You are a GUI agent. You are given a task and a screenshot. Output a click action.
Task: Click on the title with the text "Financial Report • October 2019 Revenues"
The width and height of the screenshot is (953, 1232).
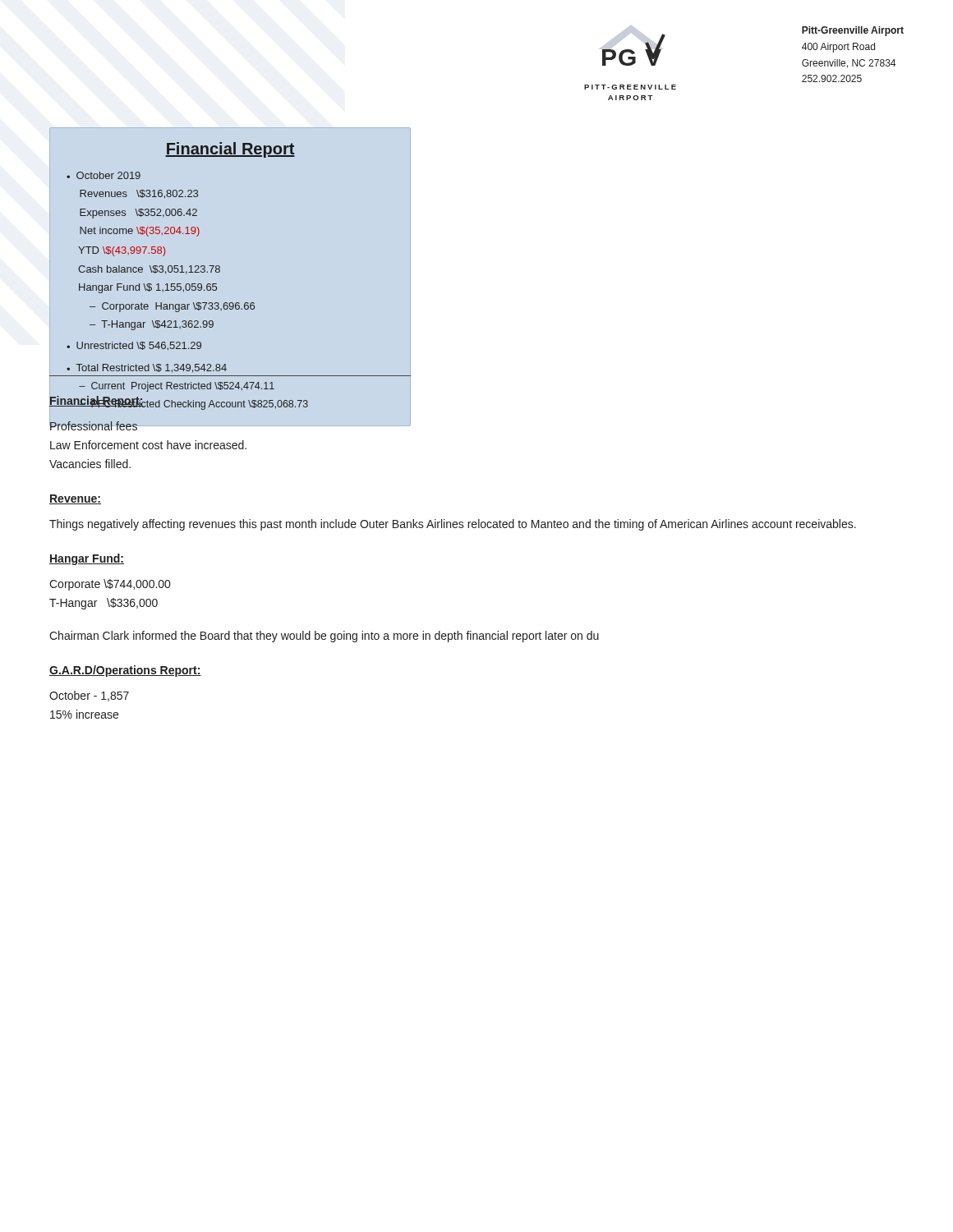[x=230, y=150]
